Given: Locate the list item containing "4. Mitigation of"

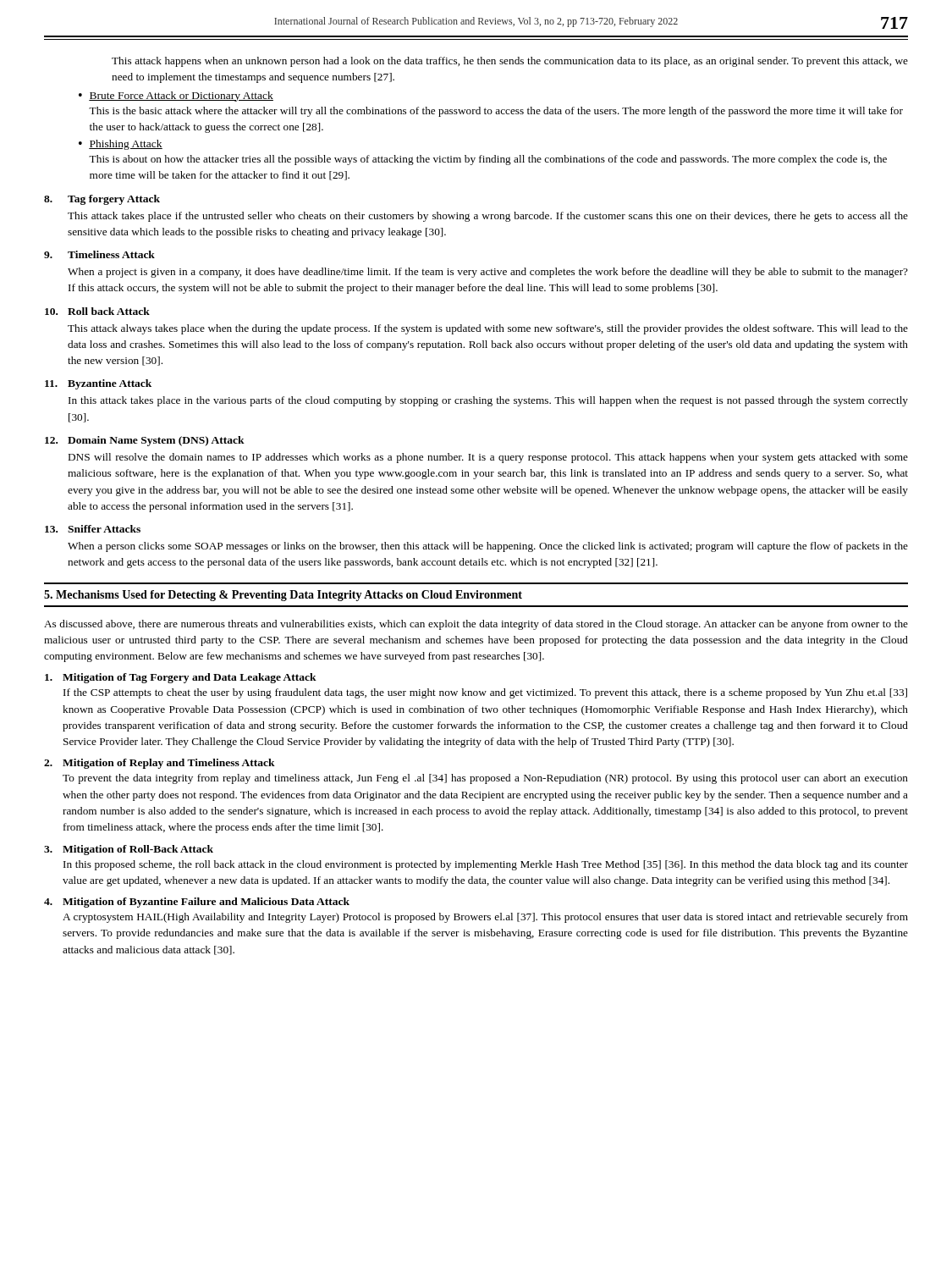Looking at the screenshot, I should (x=476, y=926).
